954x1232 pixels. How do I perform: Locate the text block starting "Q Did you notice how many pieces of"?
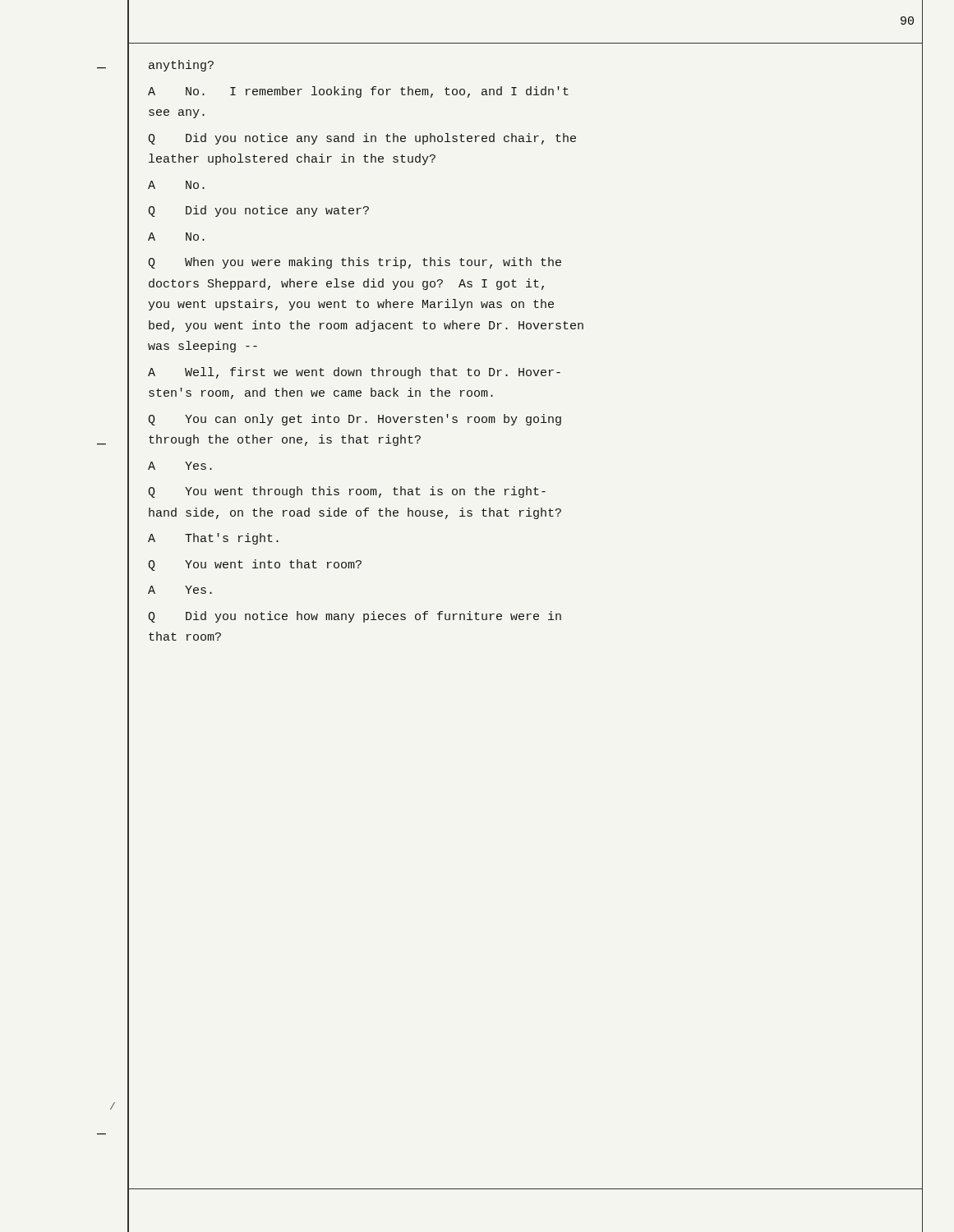[355, 627]
